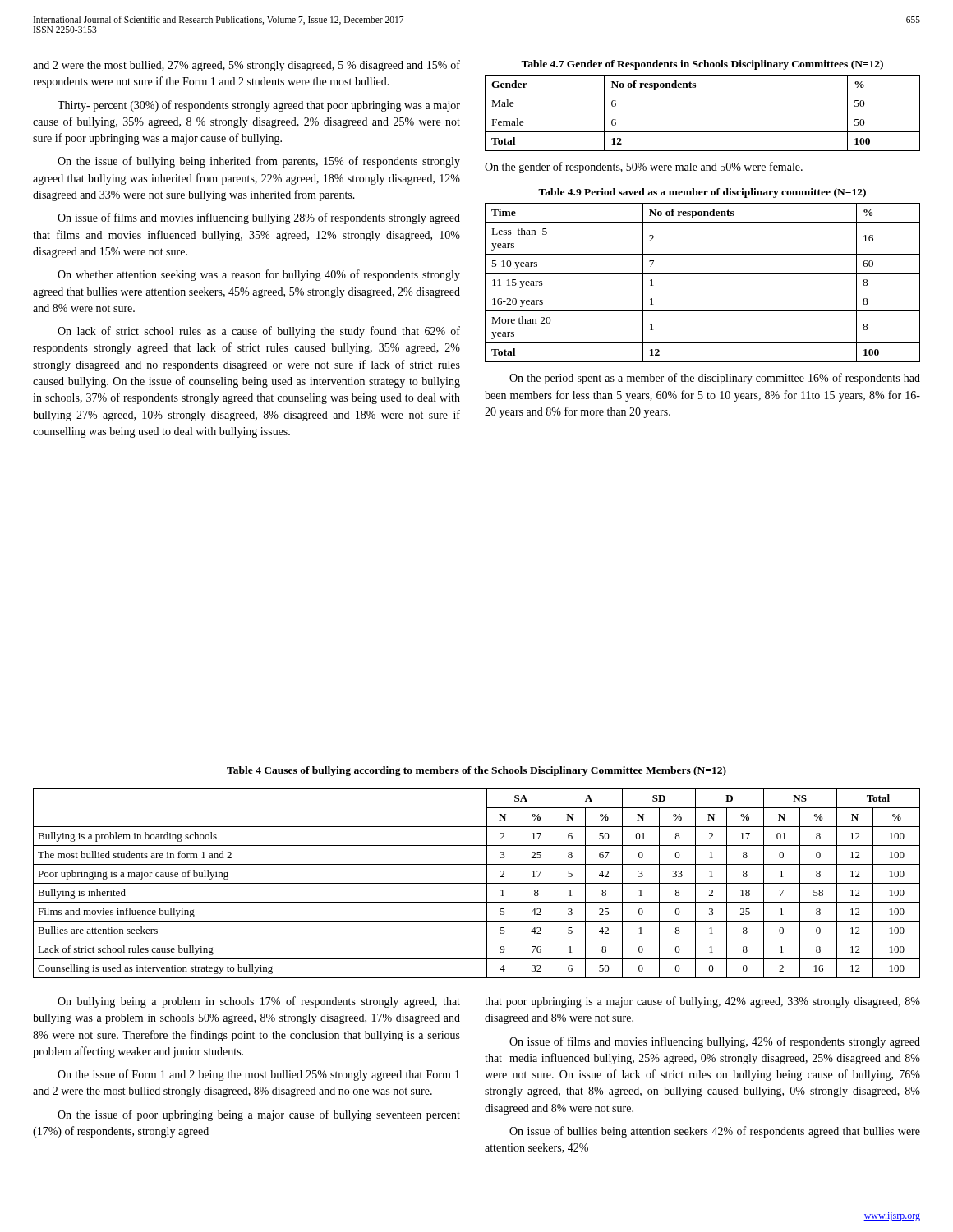Navigate to the block starting "On issue of bullies"
Screen dimensions: 1232x953
(702, 1140)
